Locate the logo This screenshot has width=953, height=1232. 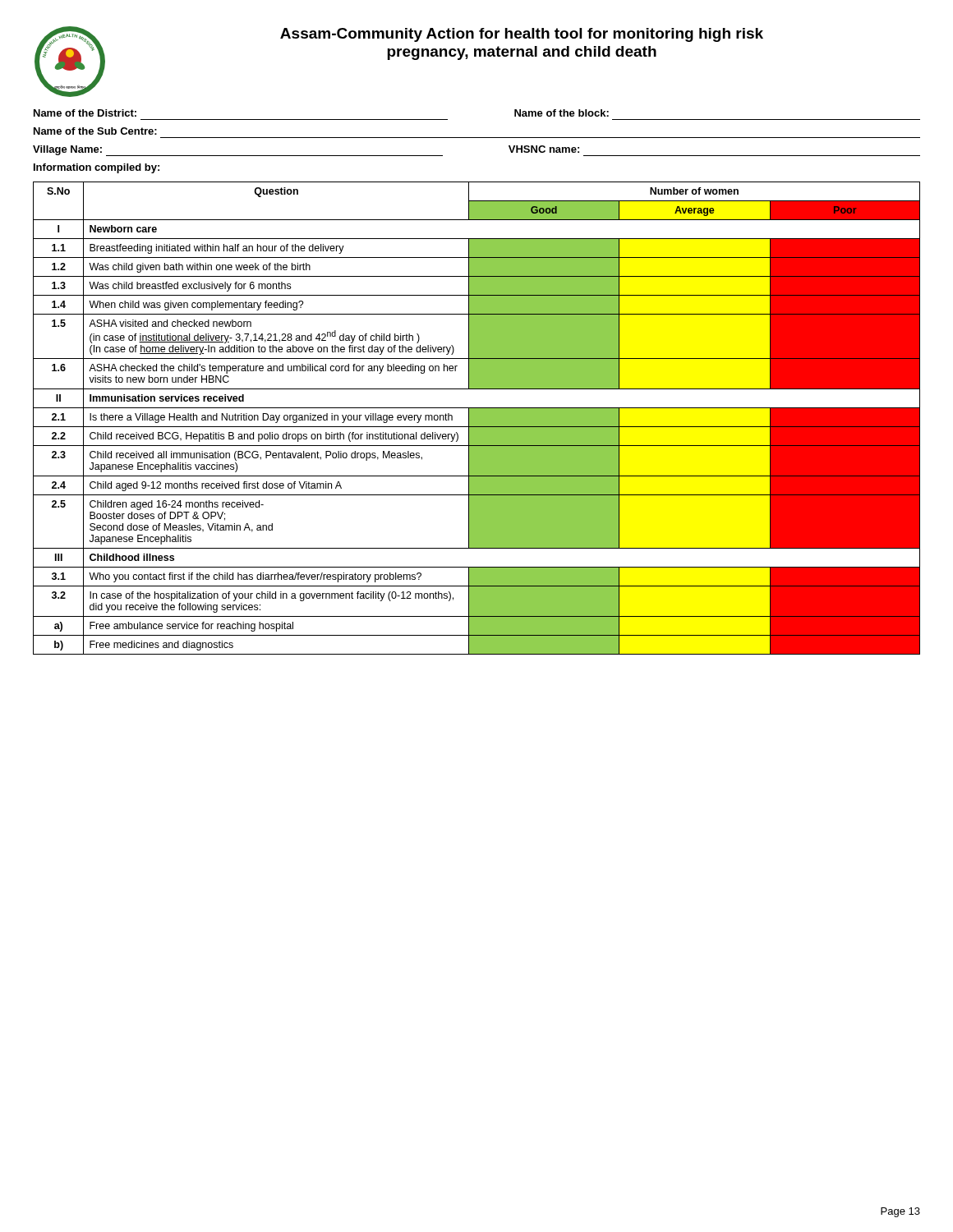70,62
